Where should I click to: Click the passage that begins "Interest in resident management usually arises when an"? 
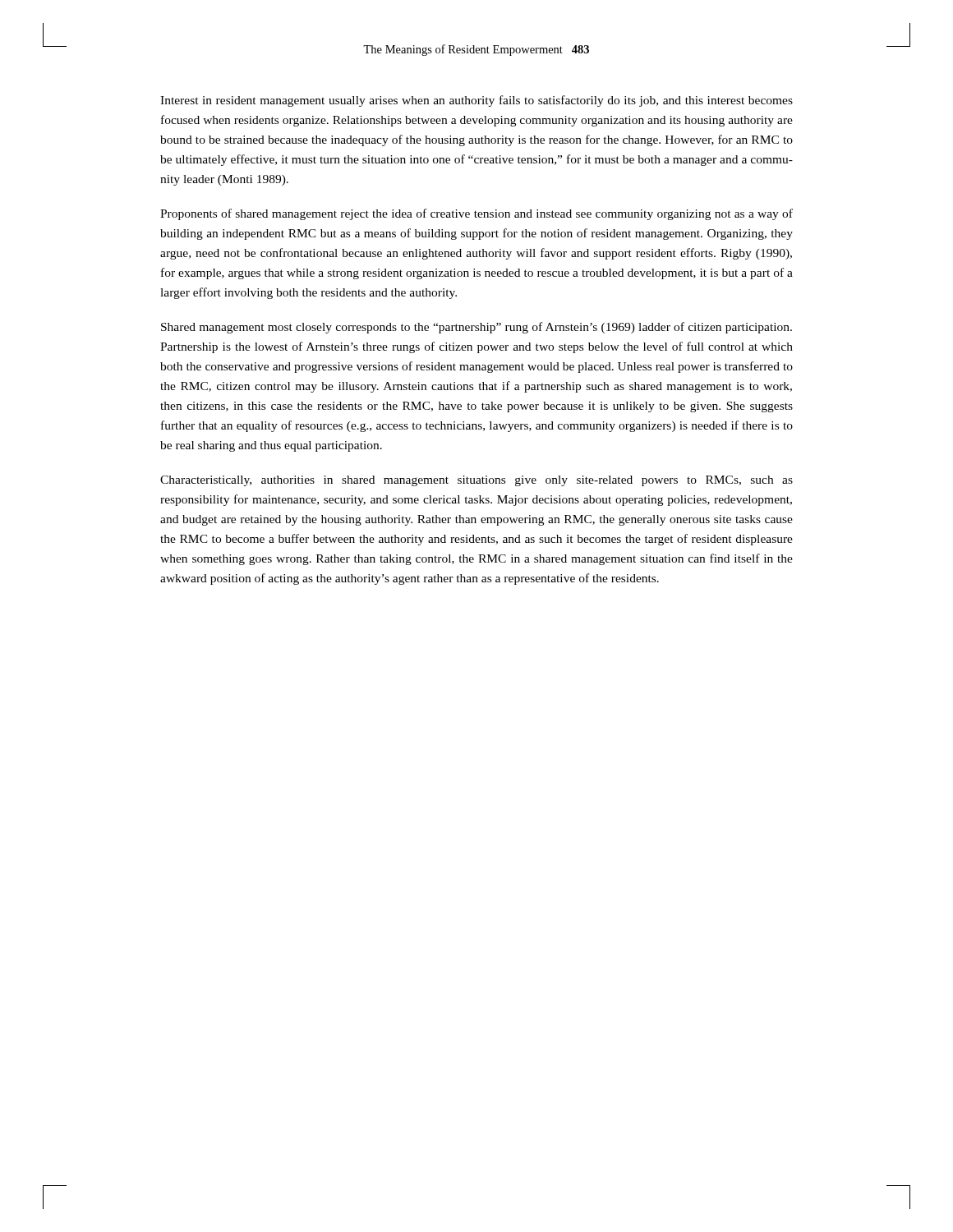pyautogui.click(x=476, y=140)
